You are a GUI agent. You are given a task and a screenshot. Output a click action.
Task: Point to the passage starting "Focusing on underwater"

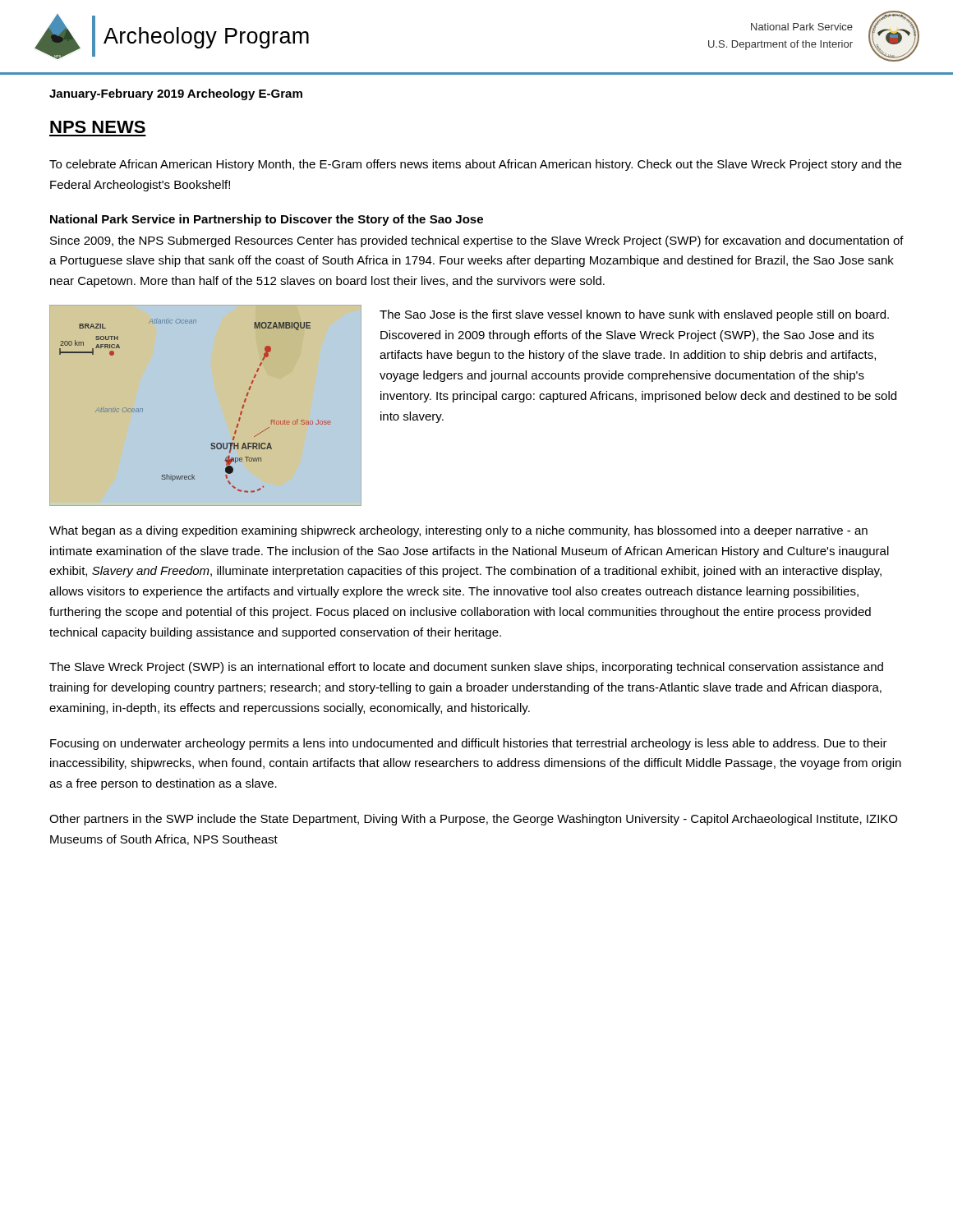click(475, 763)
